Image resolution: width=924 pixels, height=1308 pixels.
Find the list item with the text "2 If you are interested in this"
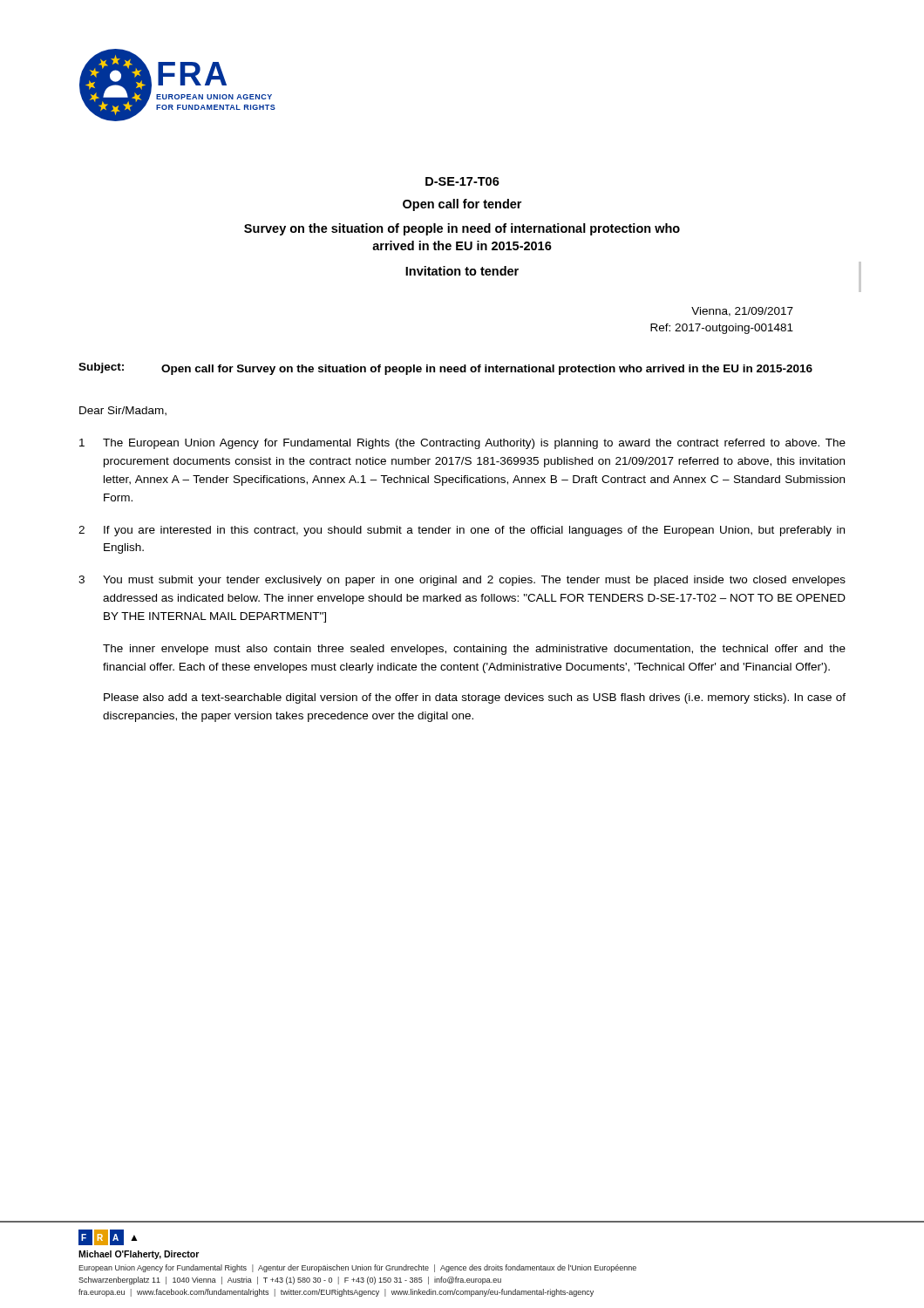pyautogui.click(x=462, y=539)
